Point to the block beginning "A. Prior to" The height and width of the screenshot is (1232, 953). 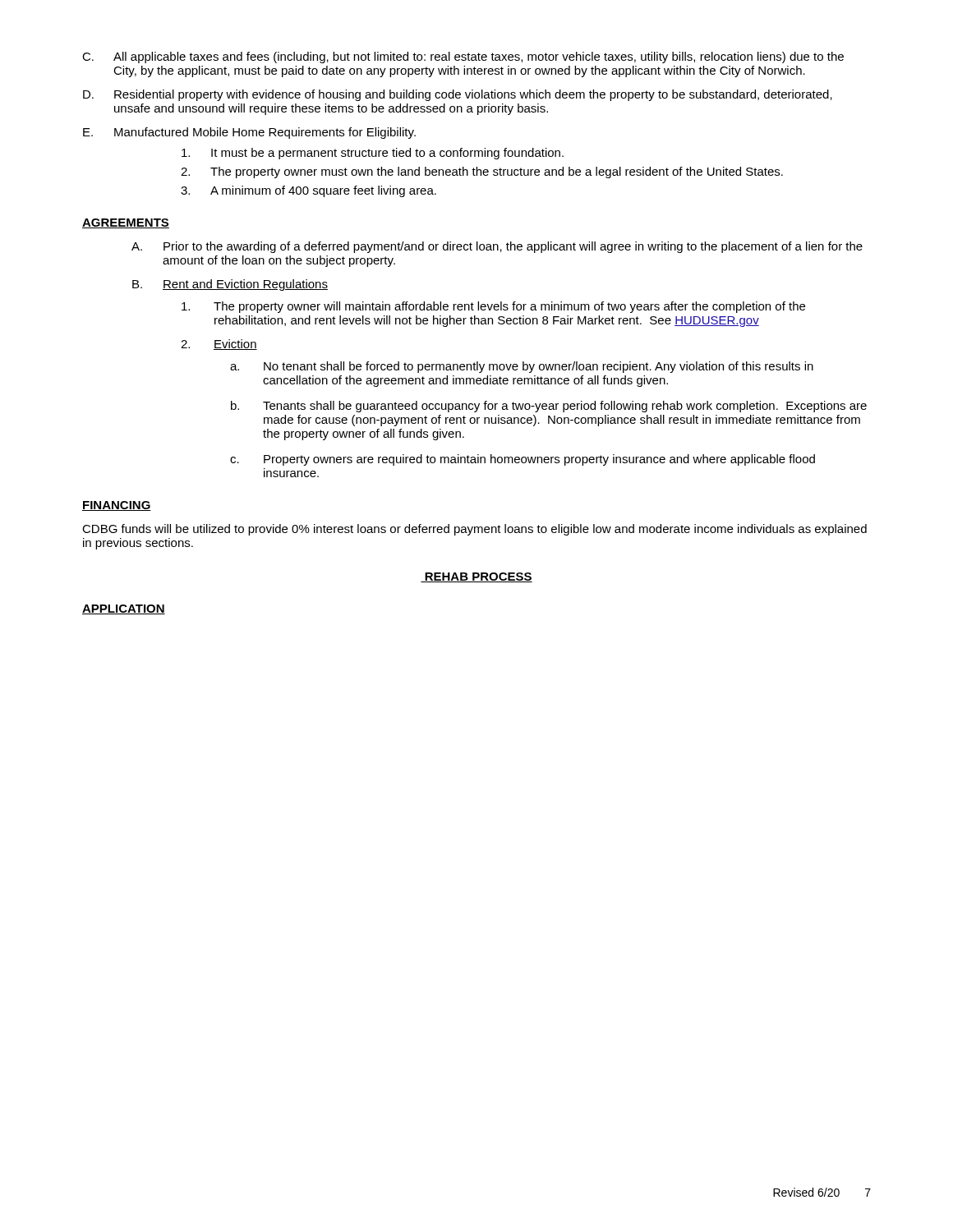(501, 253)
